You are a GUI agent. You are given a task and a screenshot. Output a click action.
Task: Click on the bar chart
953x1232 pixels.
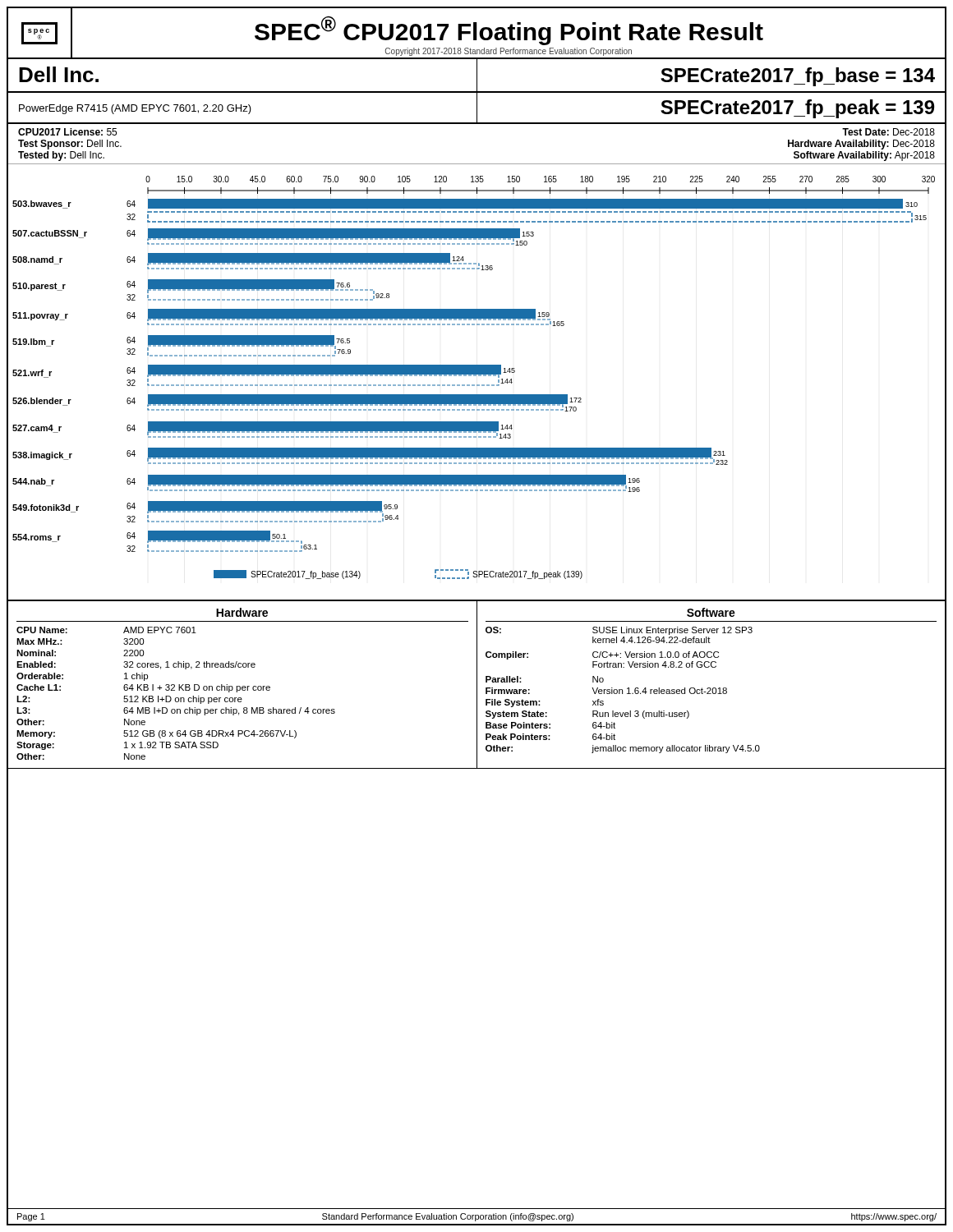476,383
